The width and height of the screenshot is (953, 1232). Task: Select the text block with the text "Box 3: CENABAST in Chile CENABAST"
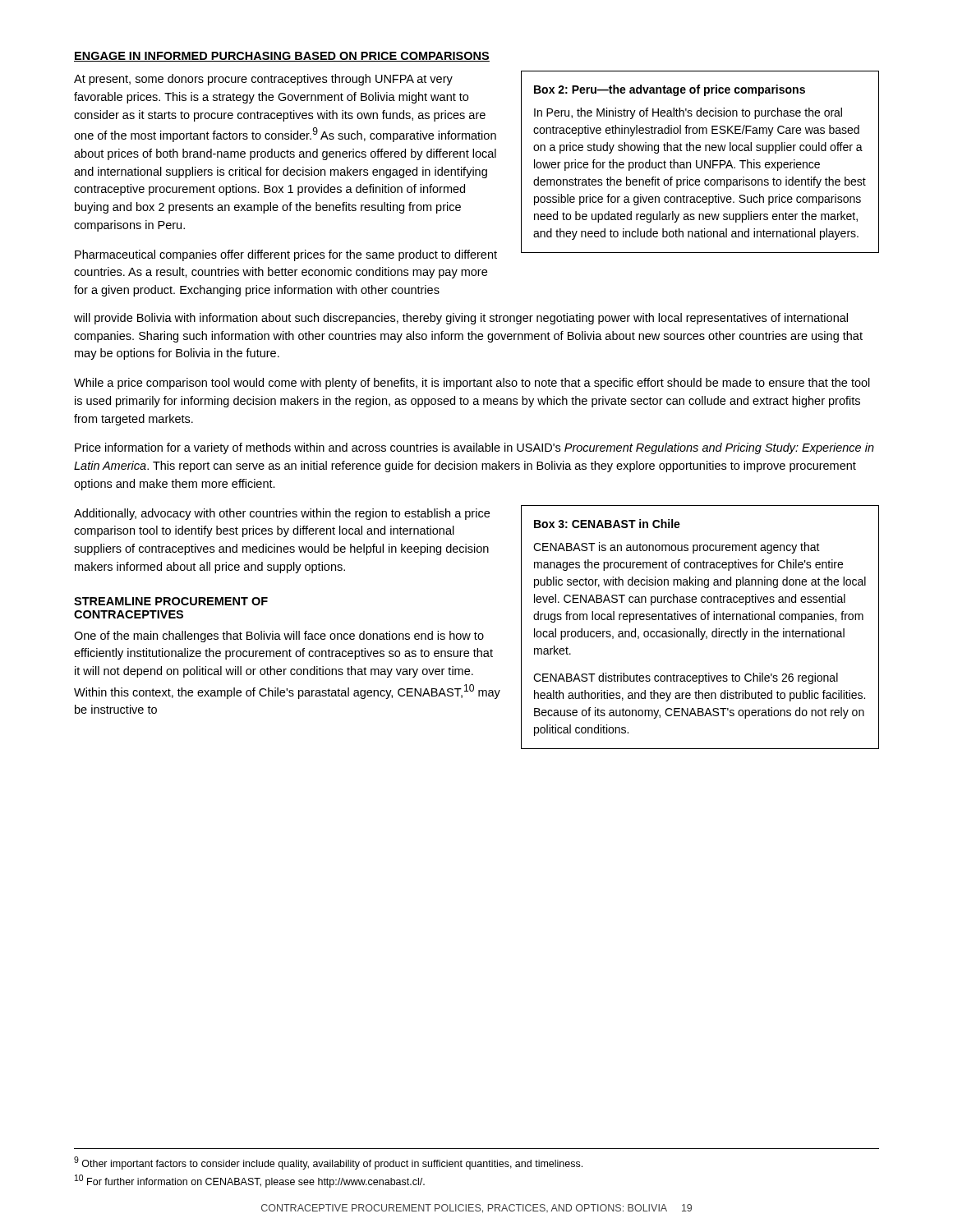[700, 627]
